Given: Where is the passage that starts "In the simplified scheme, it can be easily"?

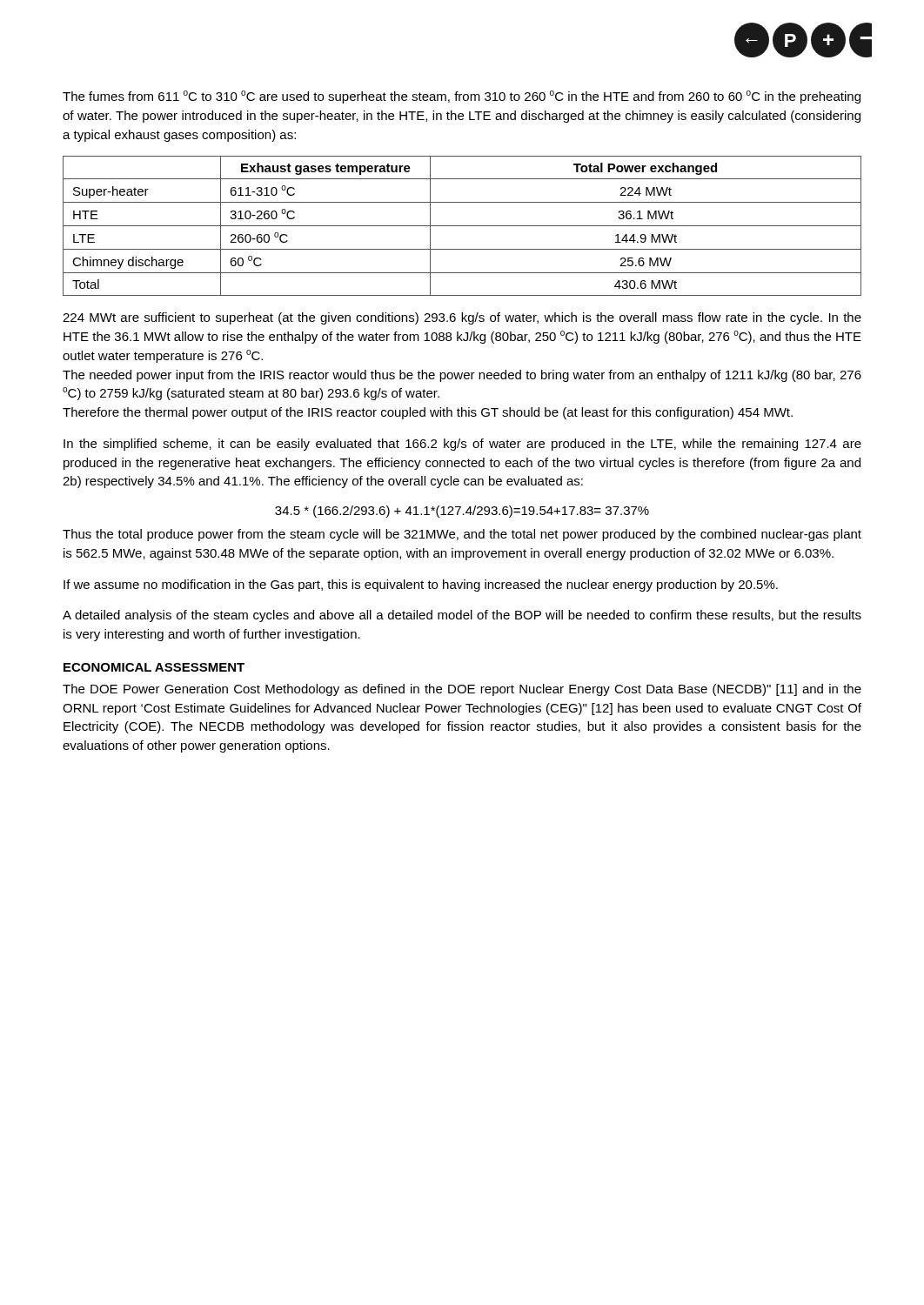Looking at the screenshot, I should click(x=462, y=462).
